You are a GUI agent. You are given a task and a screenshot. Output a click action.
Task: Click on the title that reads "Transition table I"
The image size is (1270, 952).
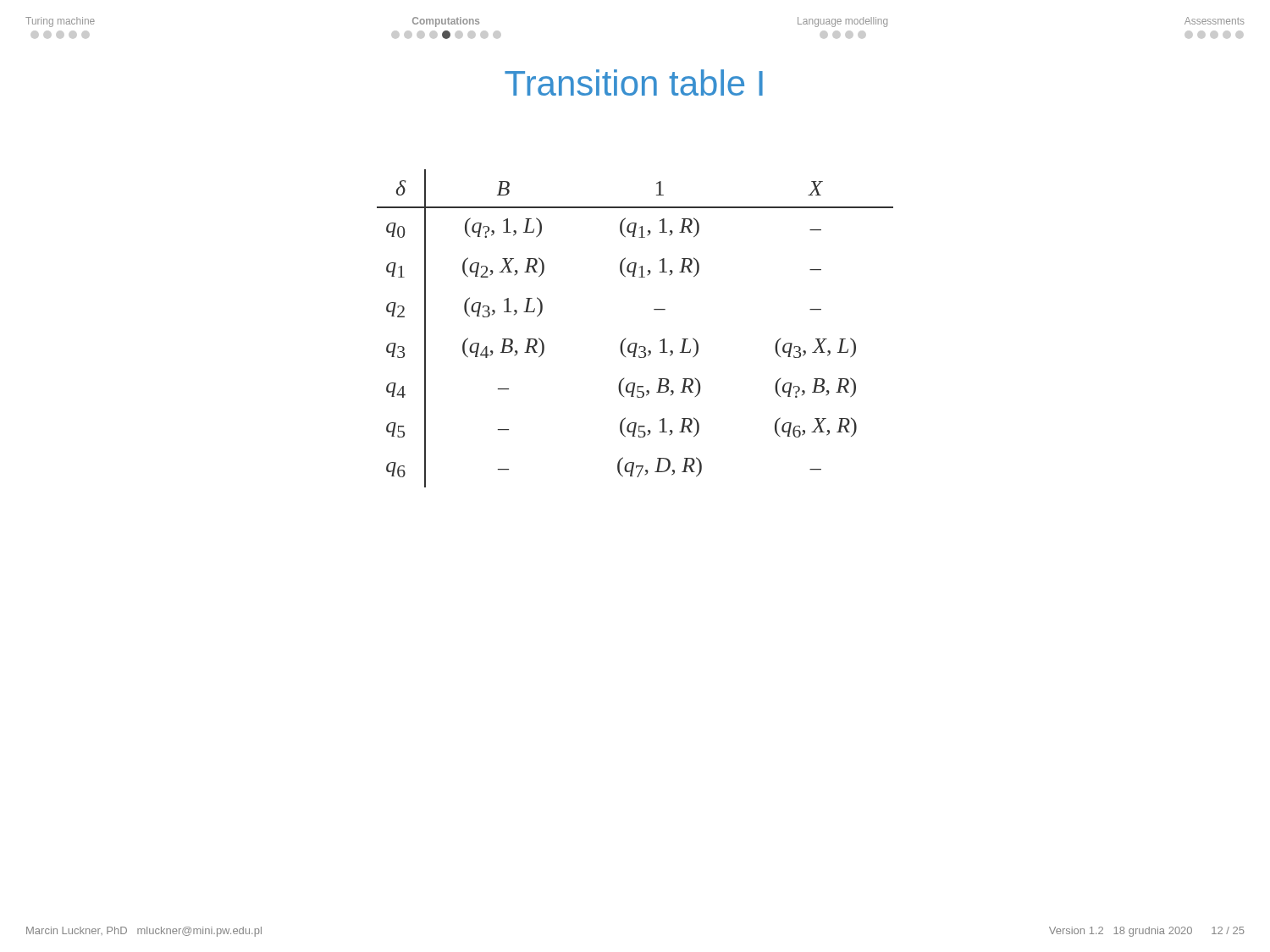click(x=635, y=83)
